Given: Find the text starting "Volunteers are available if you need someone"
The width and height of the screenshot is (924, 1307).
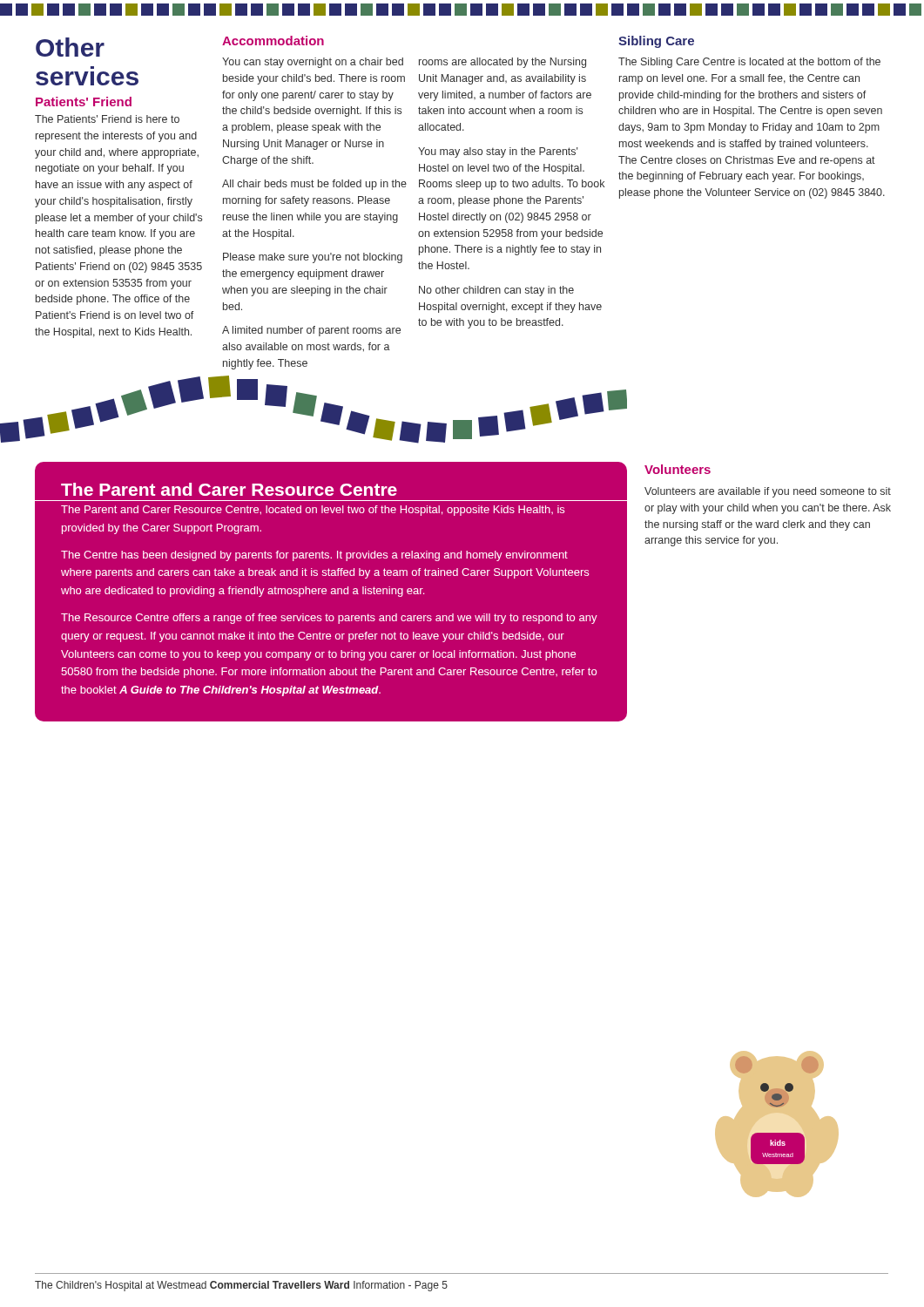Looking at the screenshot, I should pyautogui.click(x=768, y=516).
